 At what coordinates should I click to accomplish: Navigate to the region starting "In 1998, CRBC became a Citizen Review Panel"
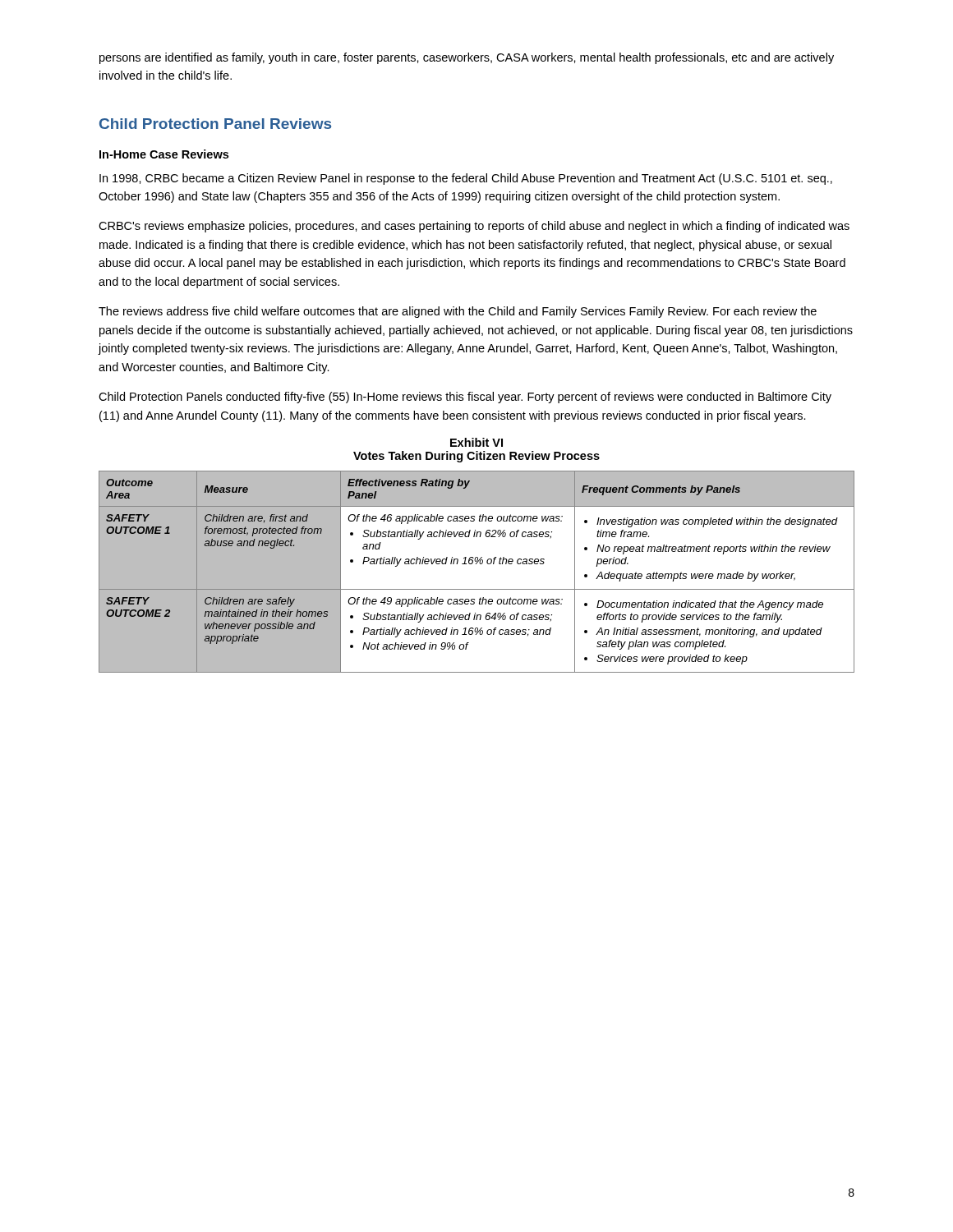(466, 187)
